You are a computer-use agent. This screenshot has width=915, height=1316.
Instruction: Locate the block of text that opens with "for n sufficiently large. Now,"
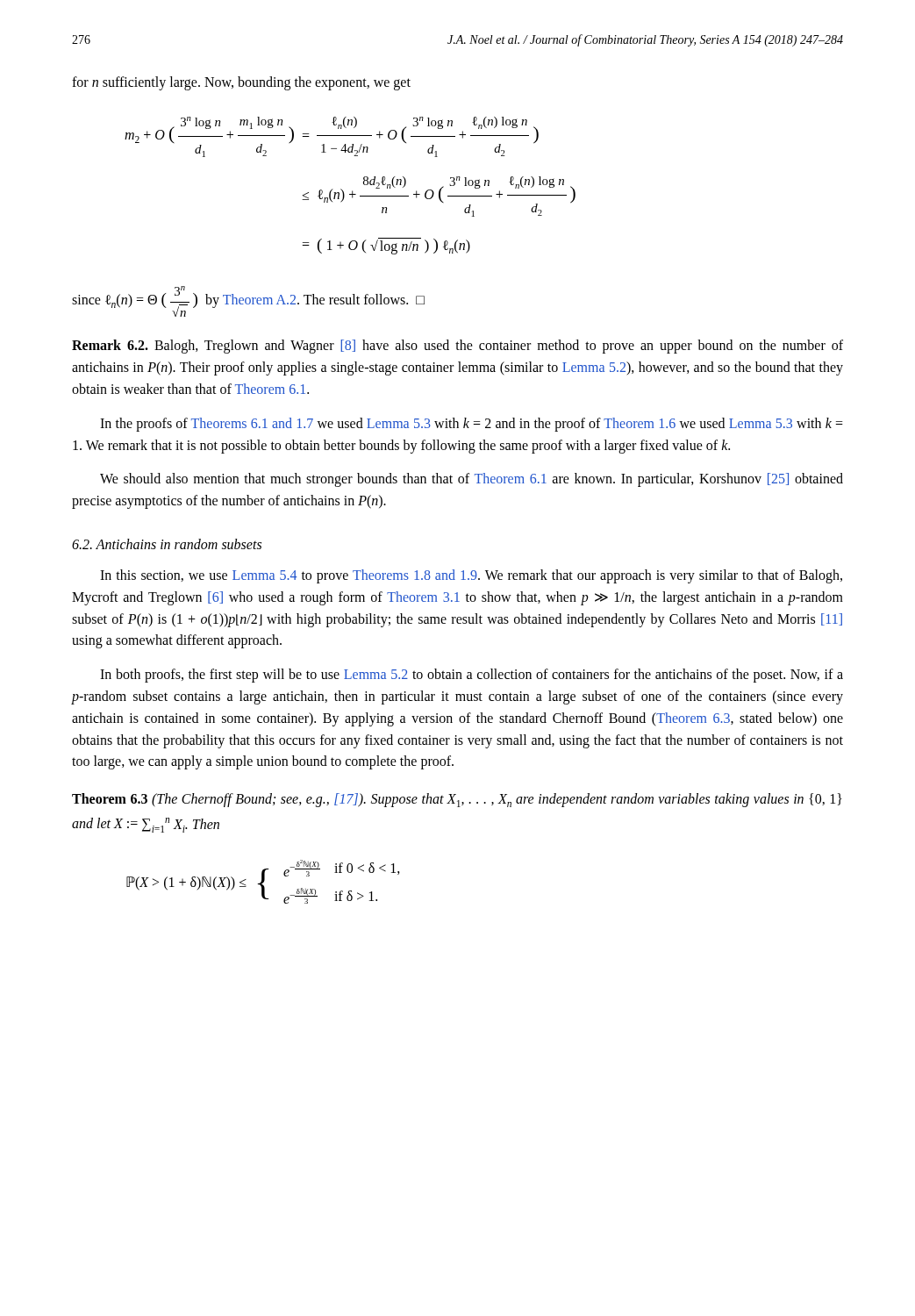241,82
